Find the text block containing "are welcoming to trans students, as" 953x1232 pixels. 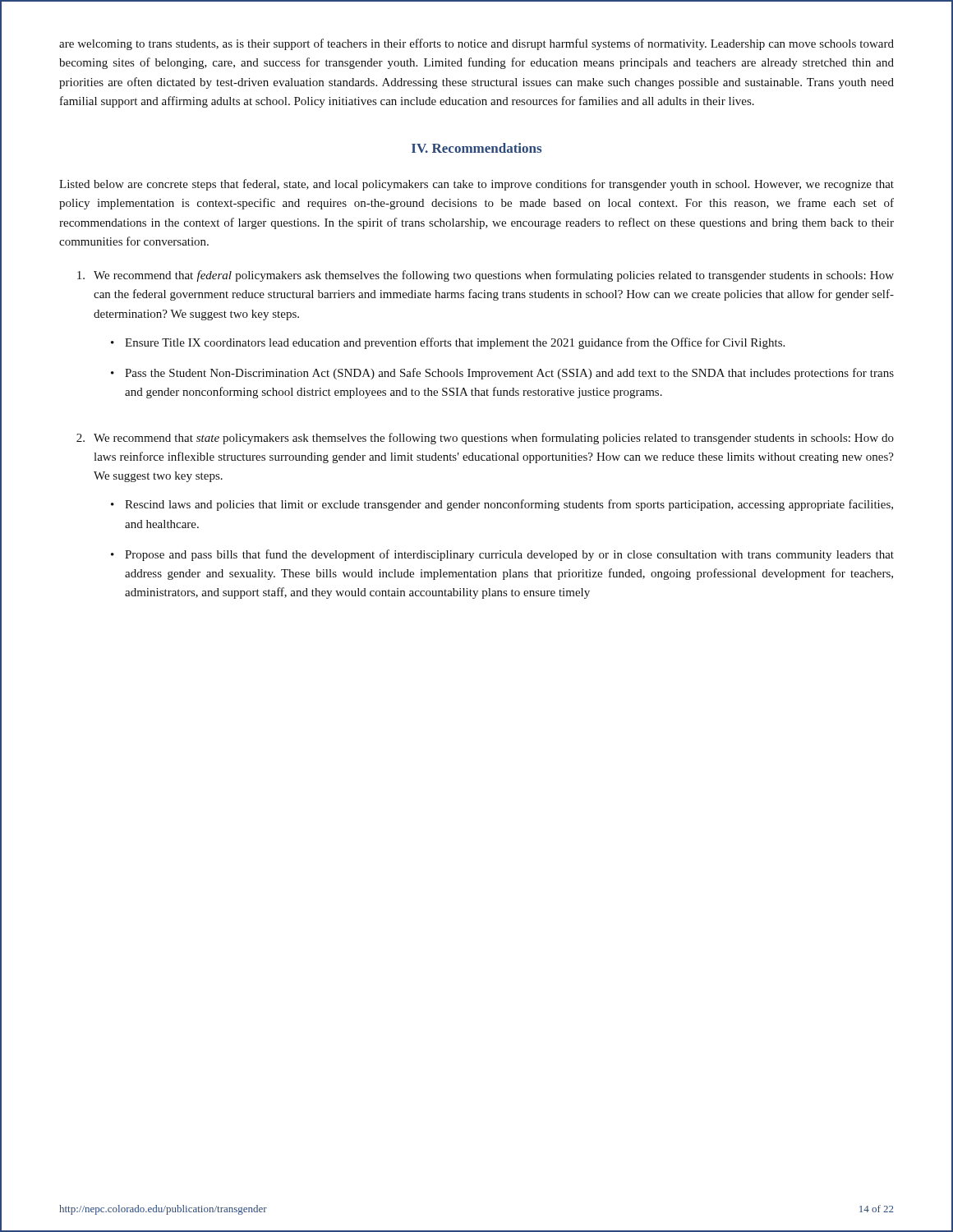[476, 72]
